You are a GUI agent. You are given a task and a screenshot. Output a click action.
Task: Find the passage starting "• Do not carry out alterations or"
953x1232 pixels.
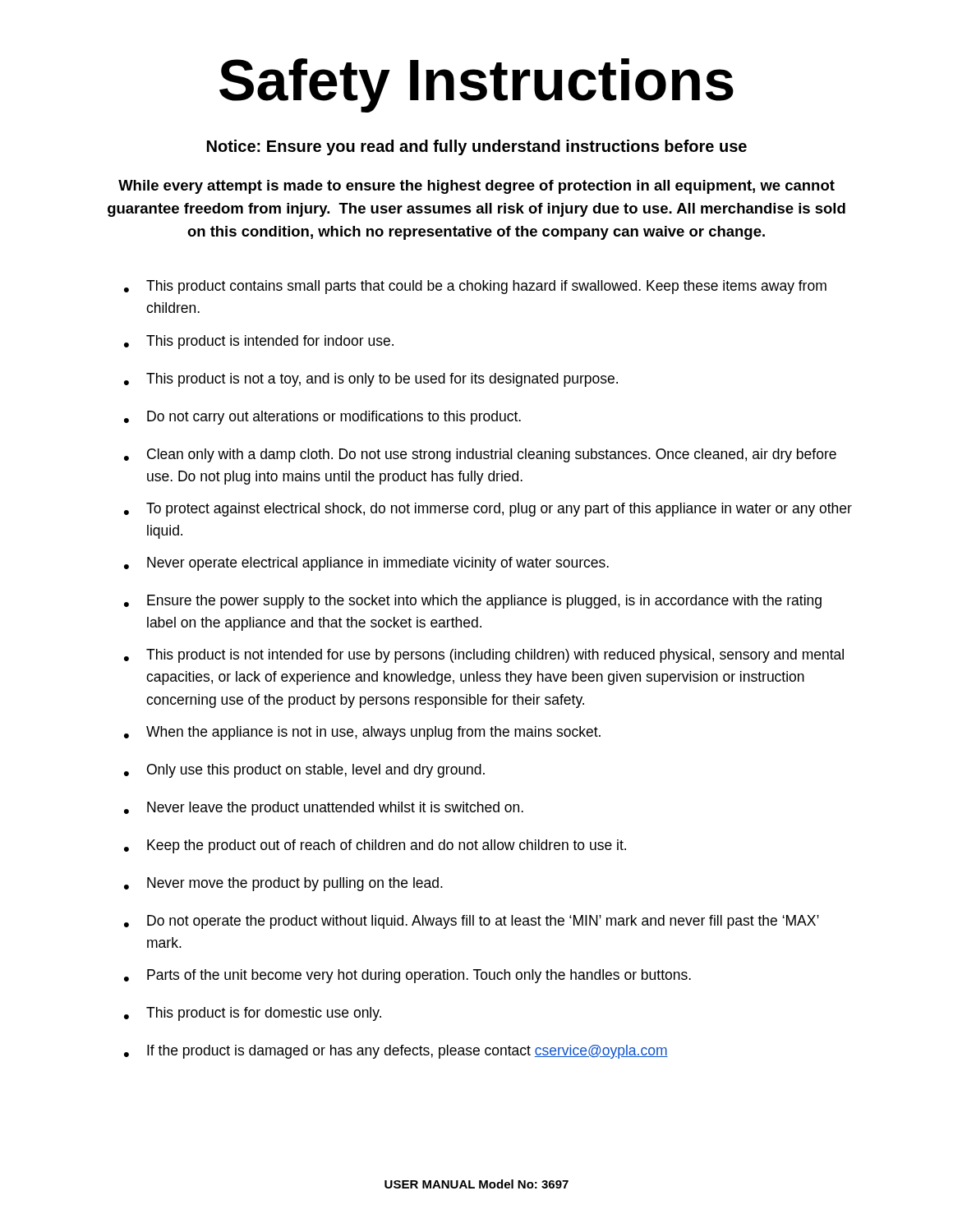pyautogui.click(x=489, y=419)
